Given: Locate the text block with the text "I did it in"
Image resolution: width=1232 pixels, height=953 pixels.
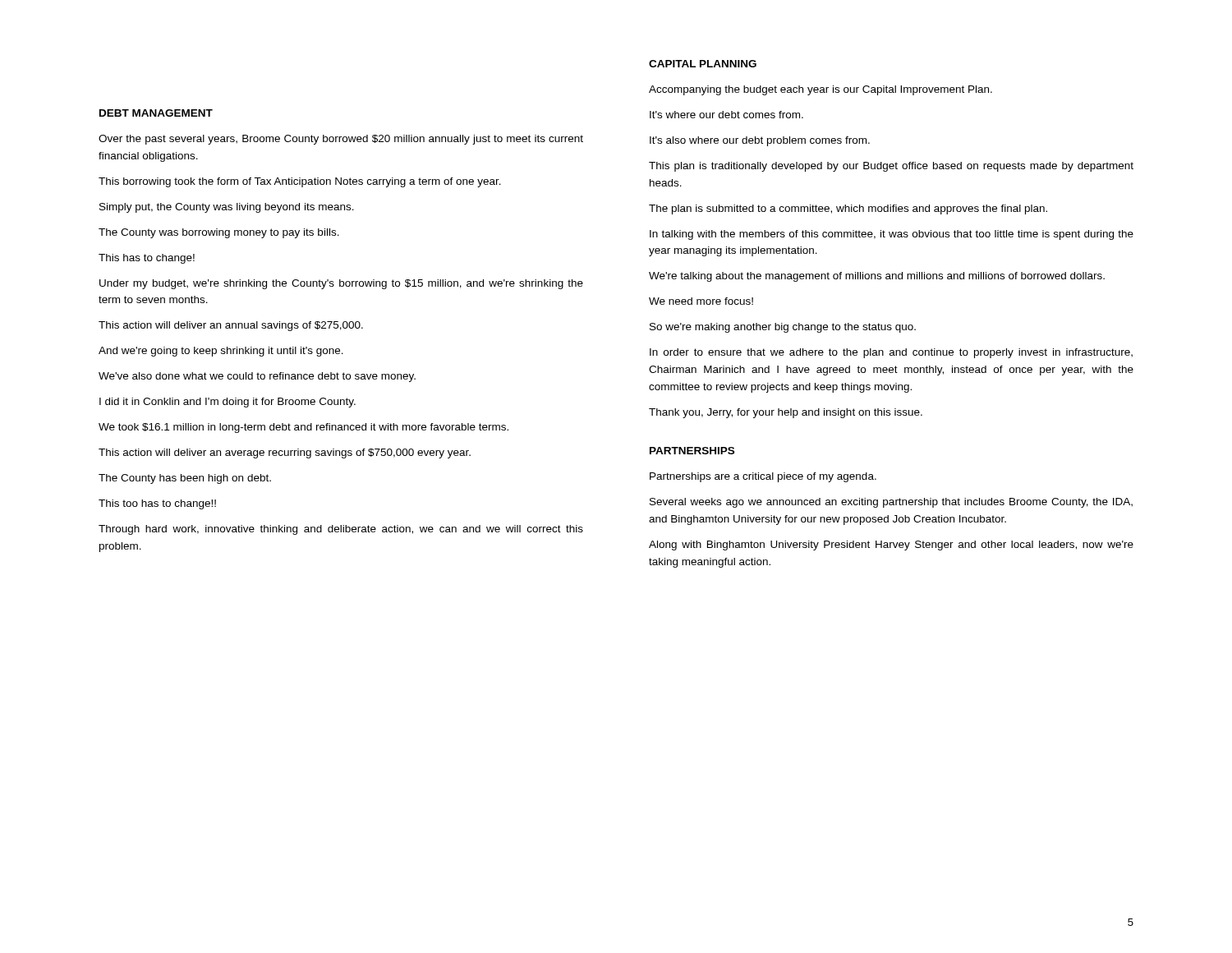Looking at the screenshot, I should (x=227, y=401).
